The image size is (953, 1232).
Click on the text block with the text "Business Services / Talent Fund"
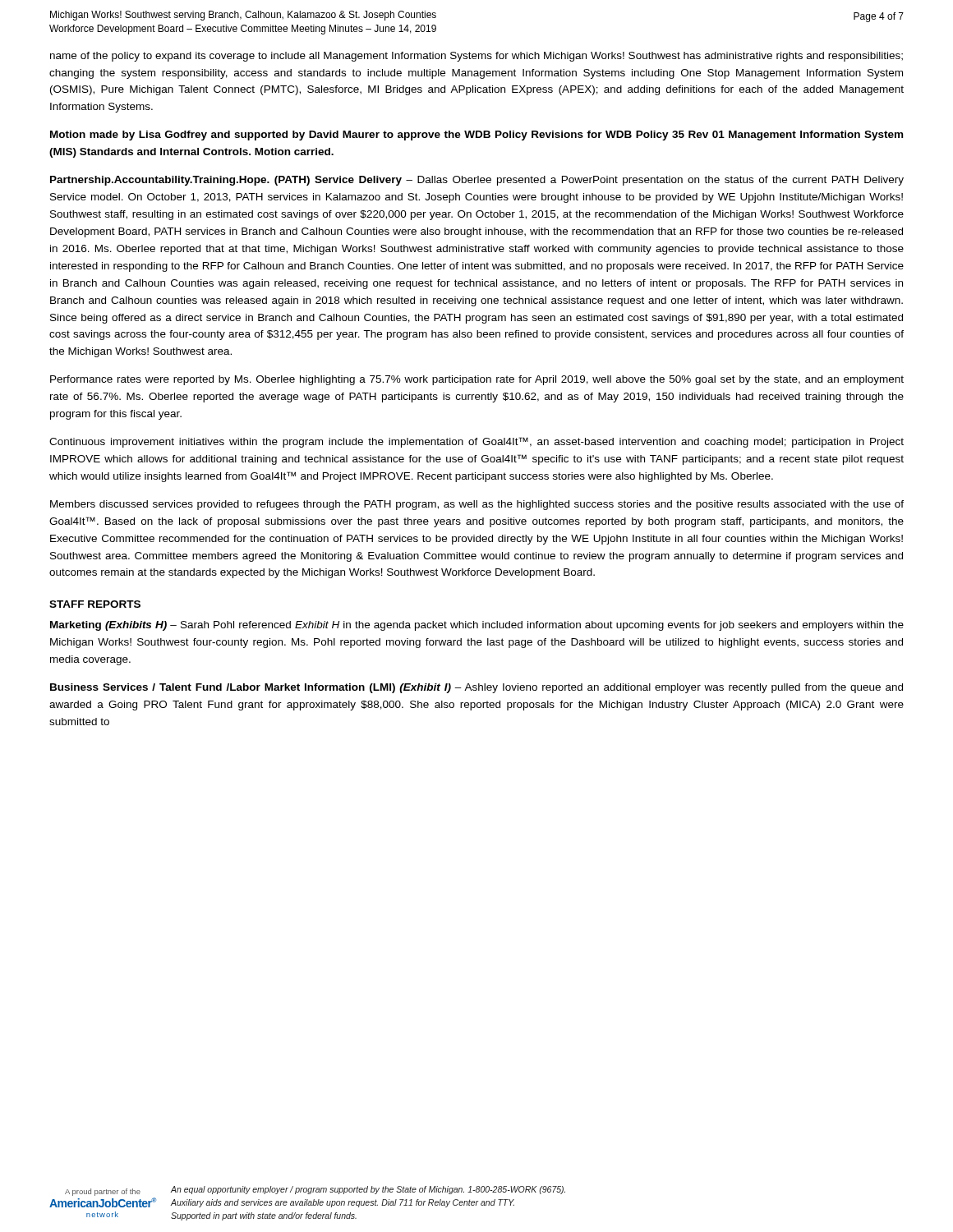[476, 704]
